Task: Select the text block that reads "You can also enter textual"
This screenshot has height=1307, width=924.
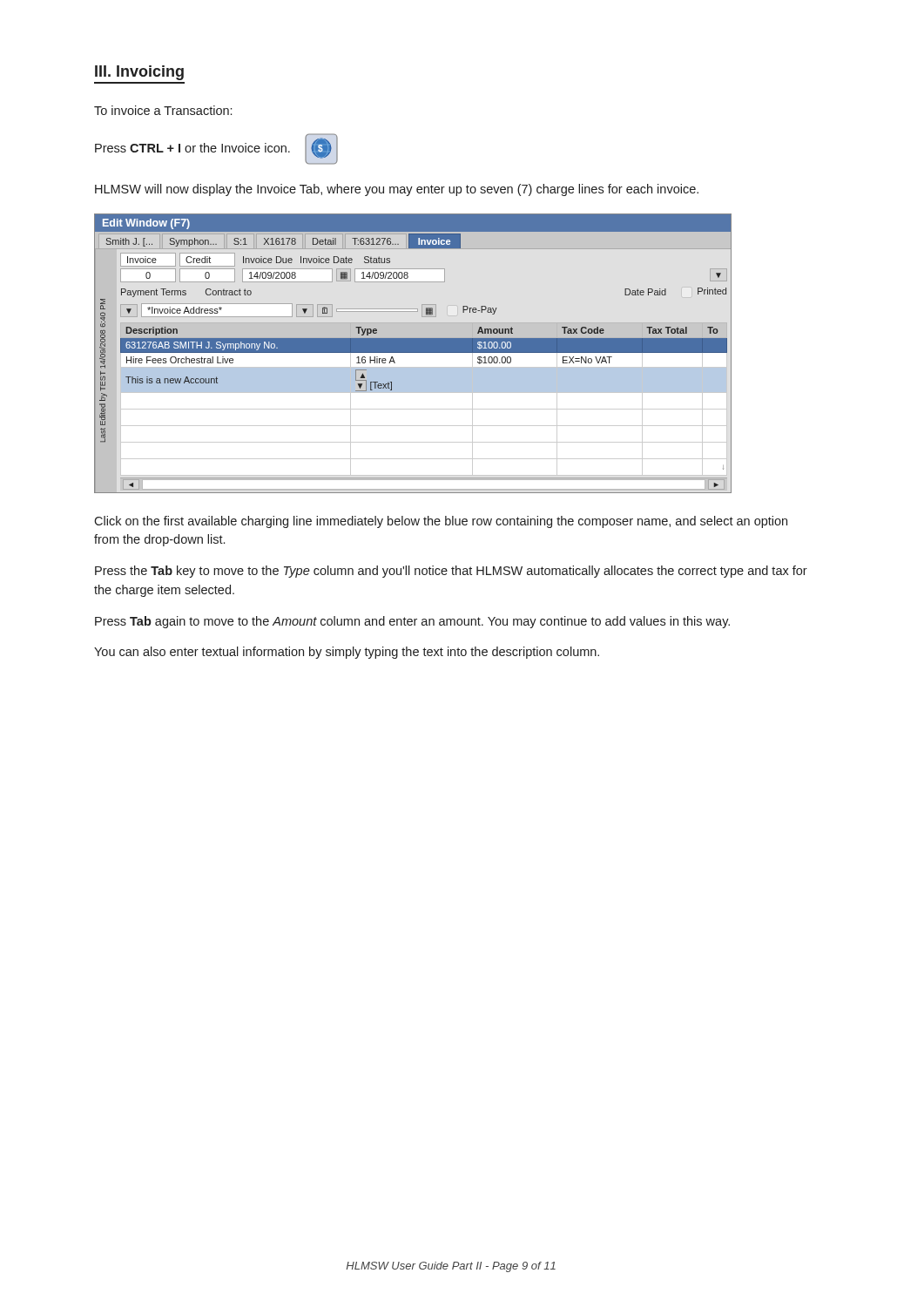Action: click(347, 652)
